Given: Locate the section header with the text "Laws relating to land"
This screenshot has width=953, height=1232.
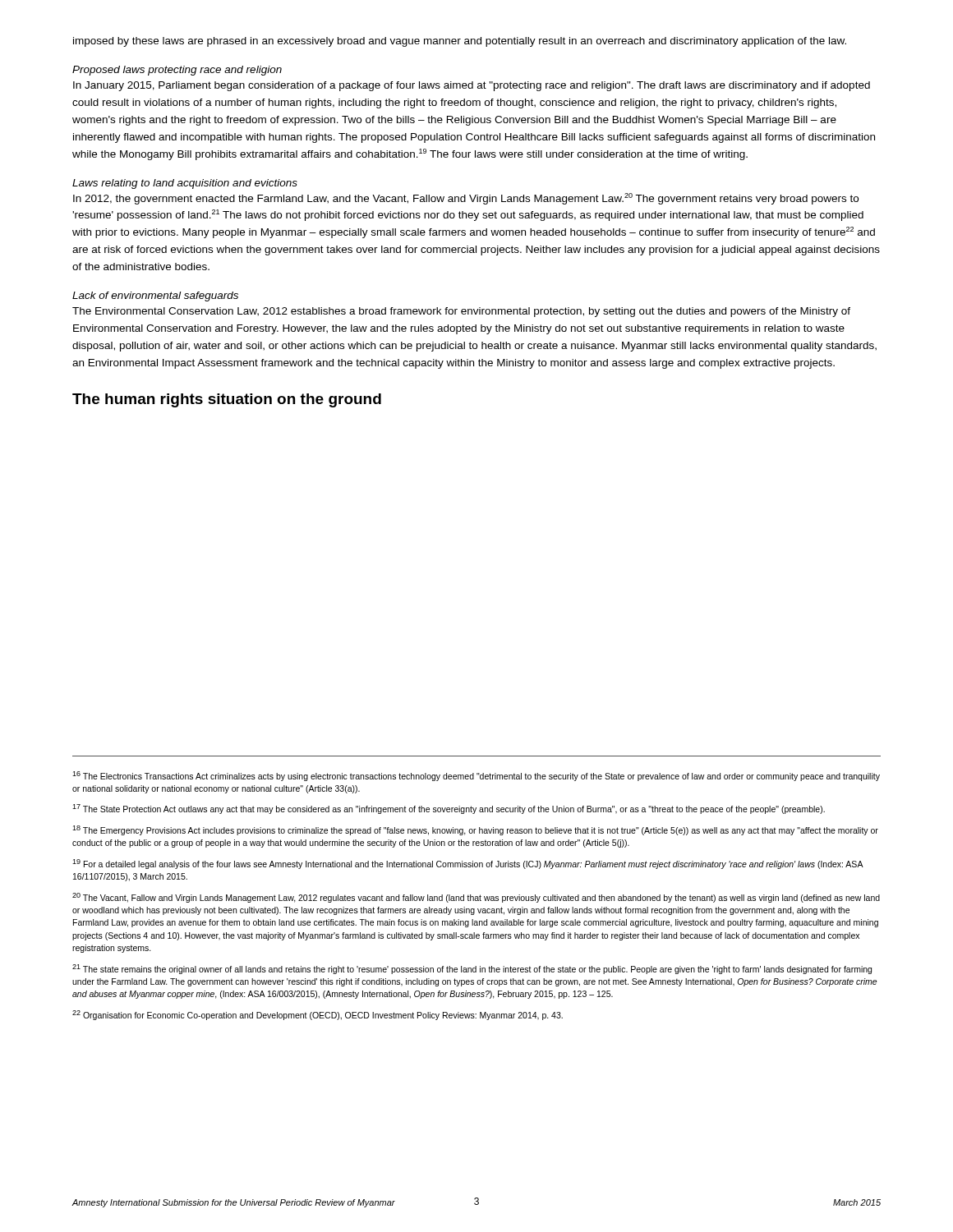Looking at the screenshot, I should (185, 184).
